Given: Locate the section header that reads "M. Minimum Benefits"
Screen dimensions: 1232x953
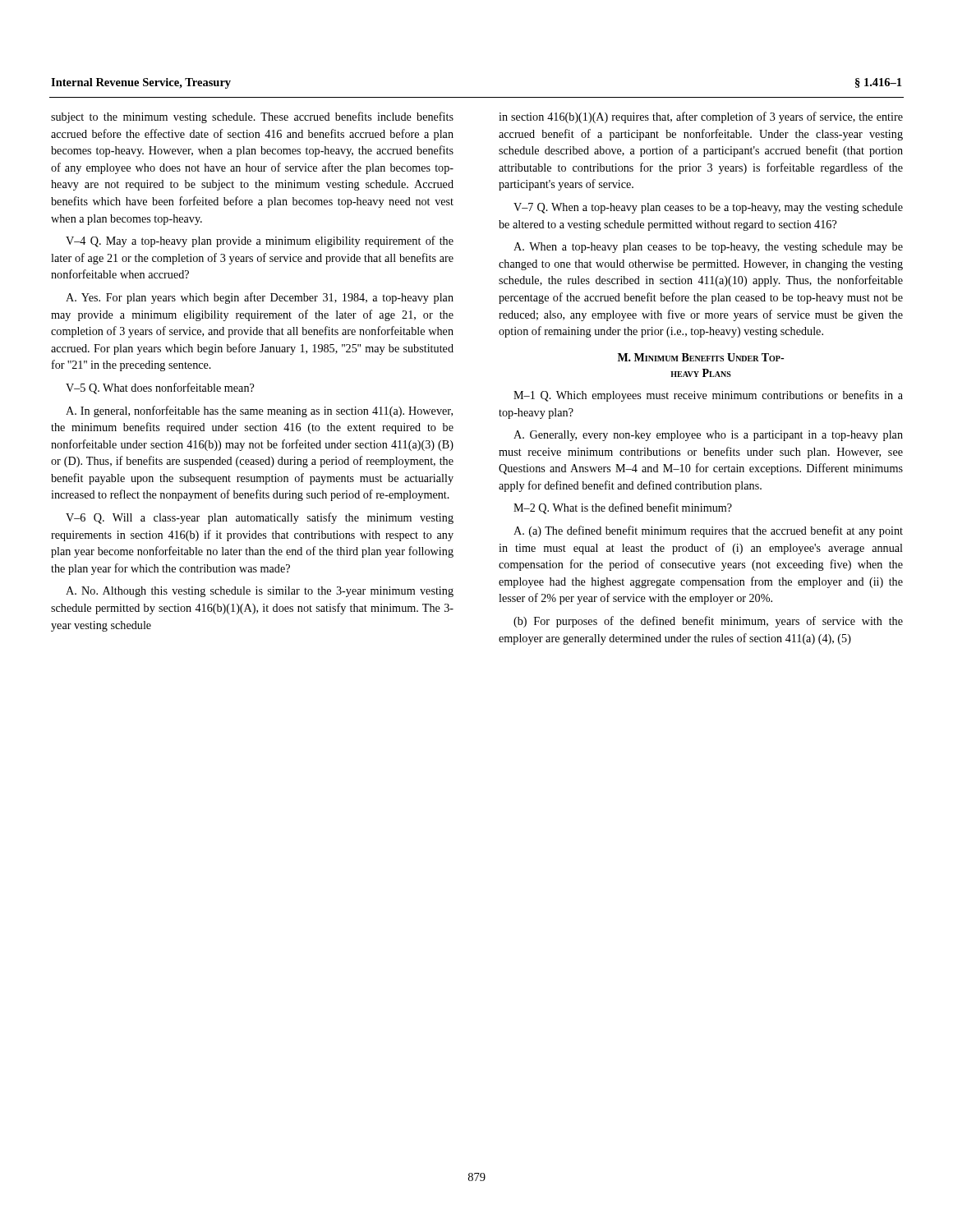Looking at the screenshot, I should [701, 365].
